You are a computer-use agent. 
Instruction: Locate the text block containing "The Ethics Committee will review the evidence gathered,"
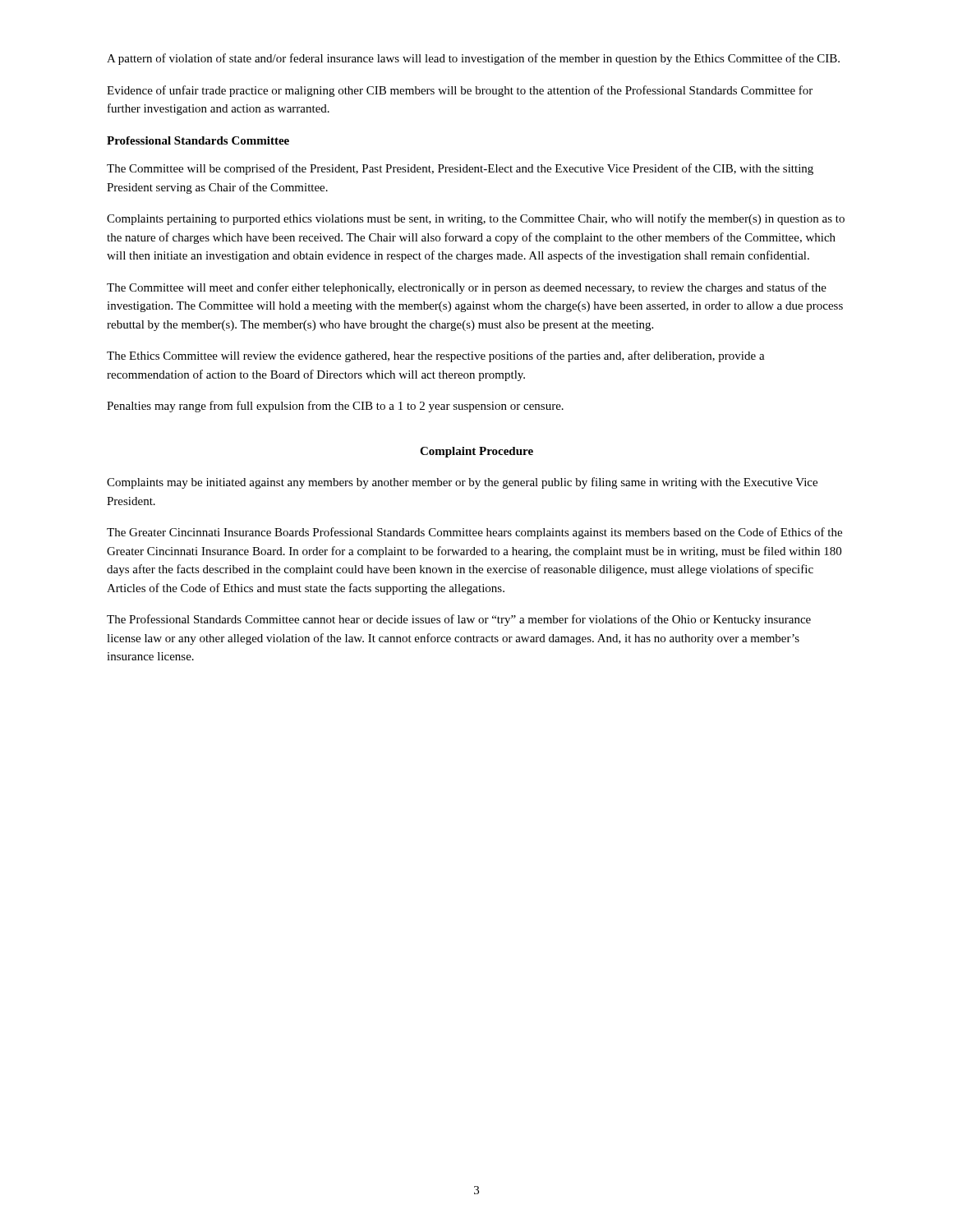click(436, 365)
